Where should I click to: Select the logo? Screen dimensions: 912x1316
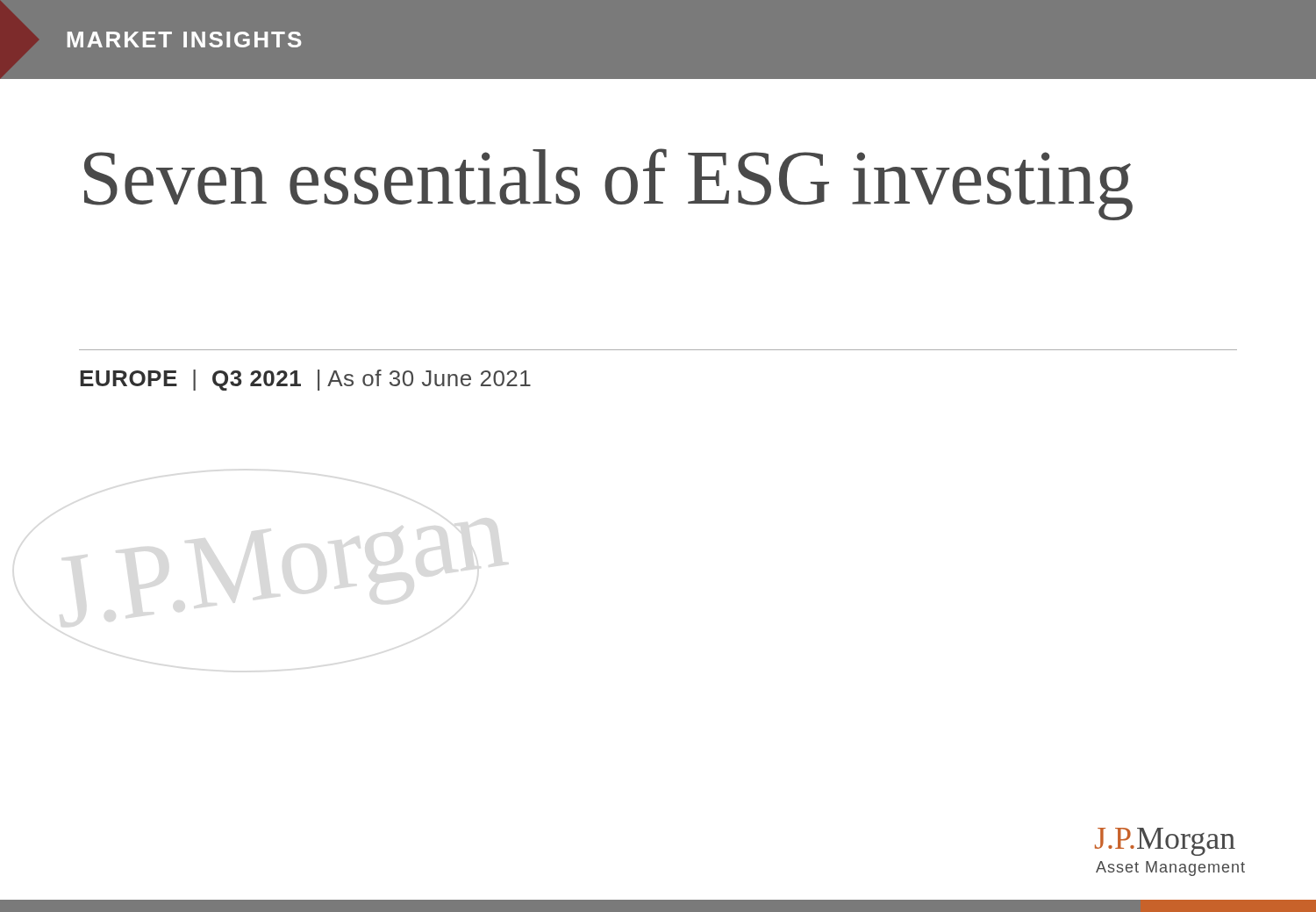coord(1170,848)
